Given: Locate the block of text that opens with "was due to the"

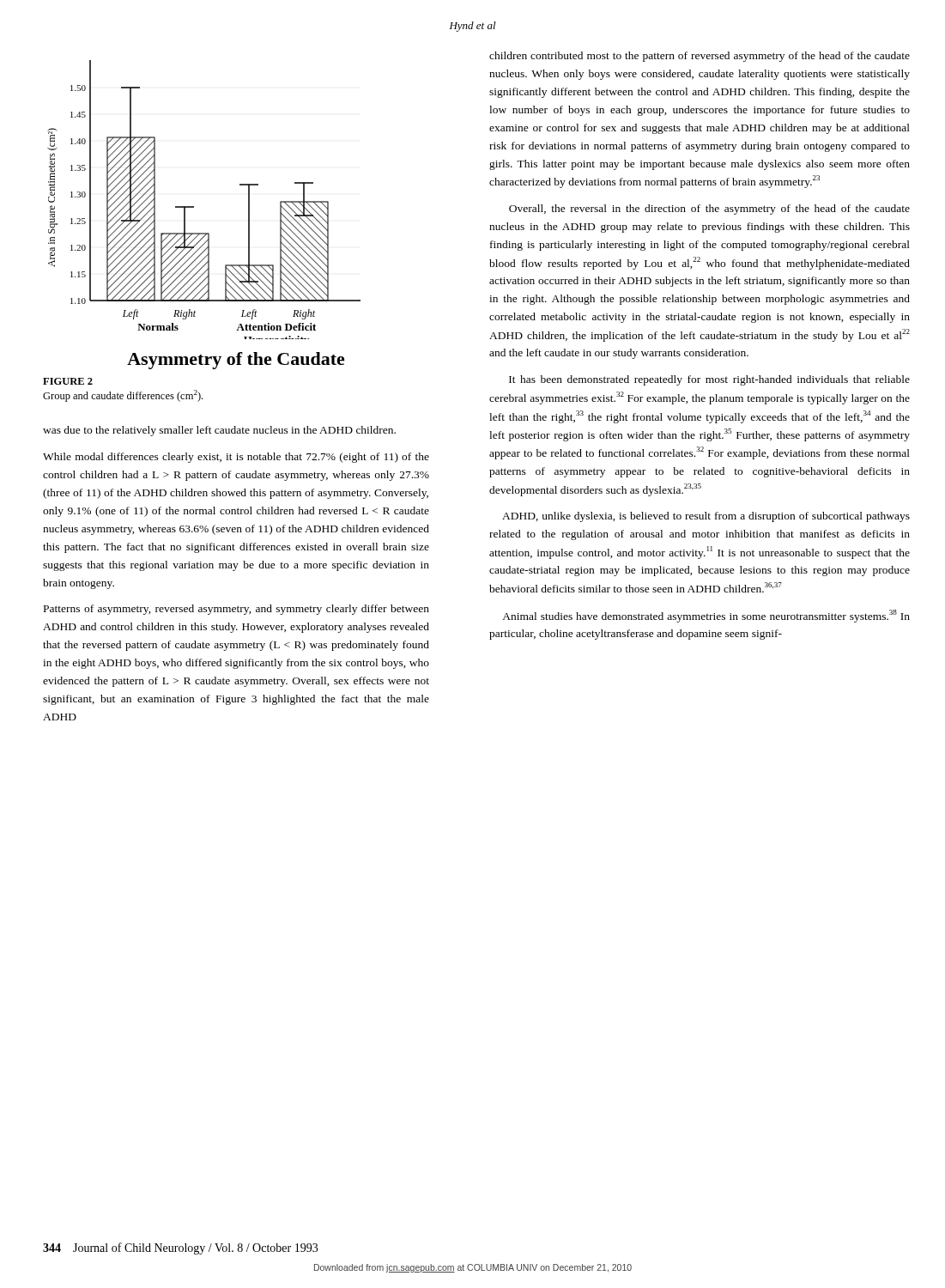Looking at the screenshot, I should (220, 430).
